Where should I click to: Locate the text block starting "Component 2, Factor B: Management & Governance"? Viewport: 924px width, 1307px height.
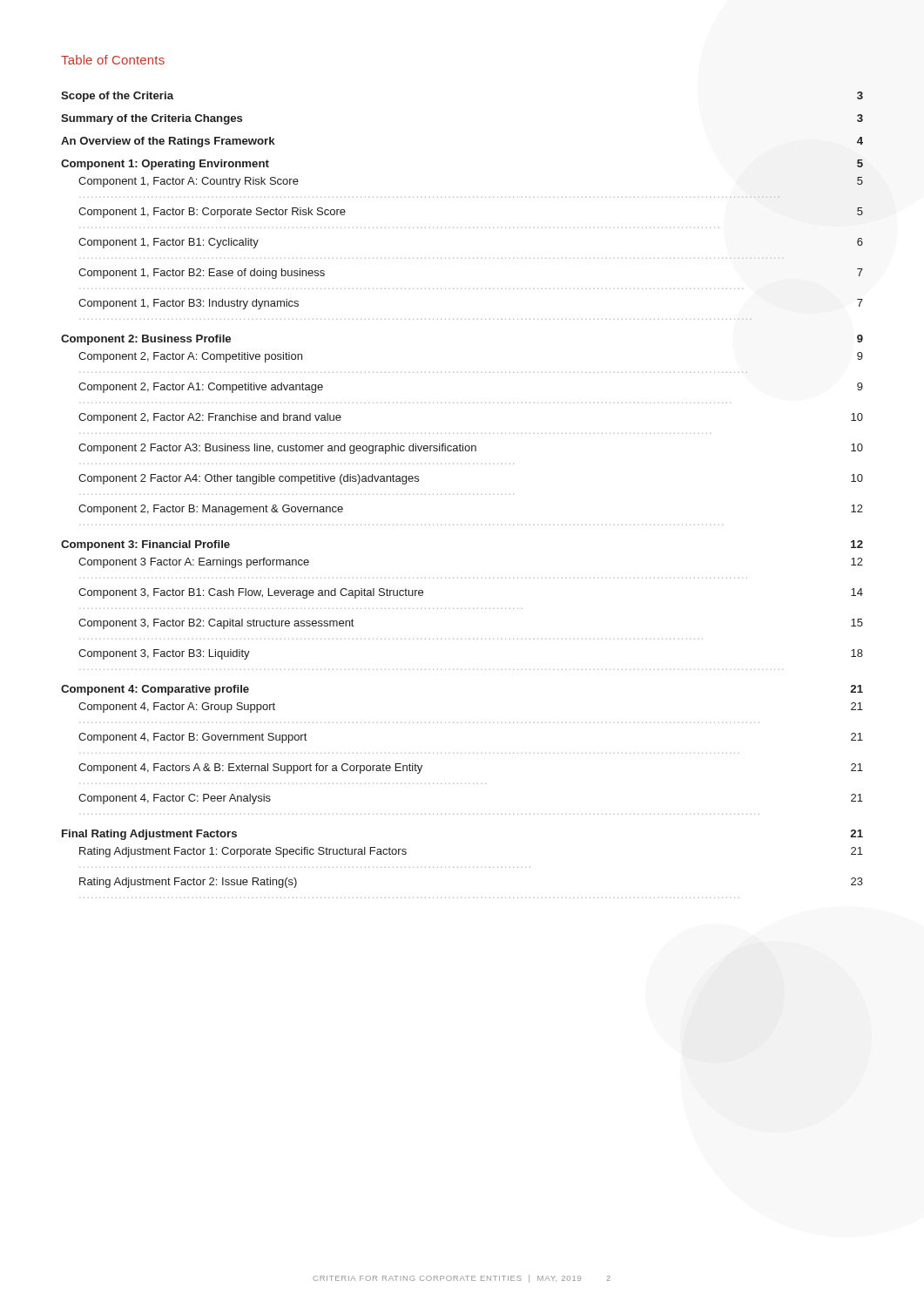462,515
